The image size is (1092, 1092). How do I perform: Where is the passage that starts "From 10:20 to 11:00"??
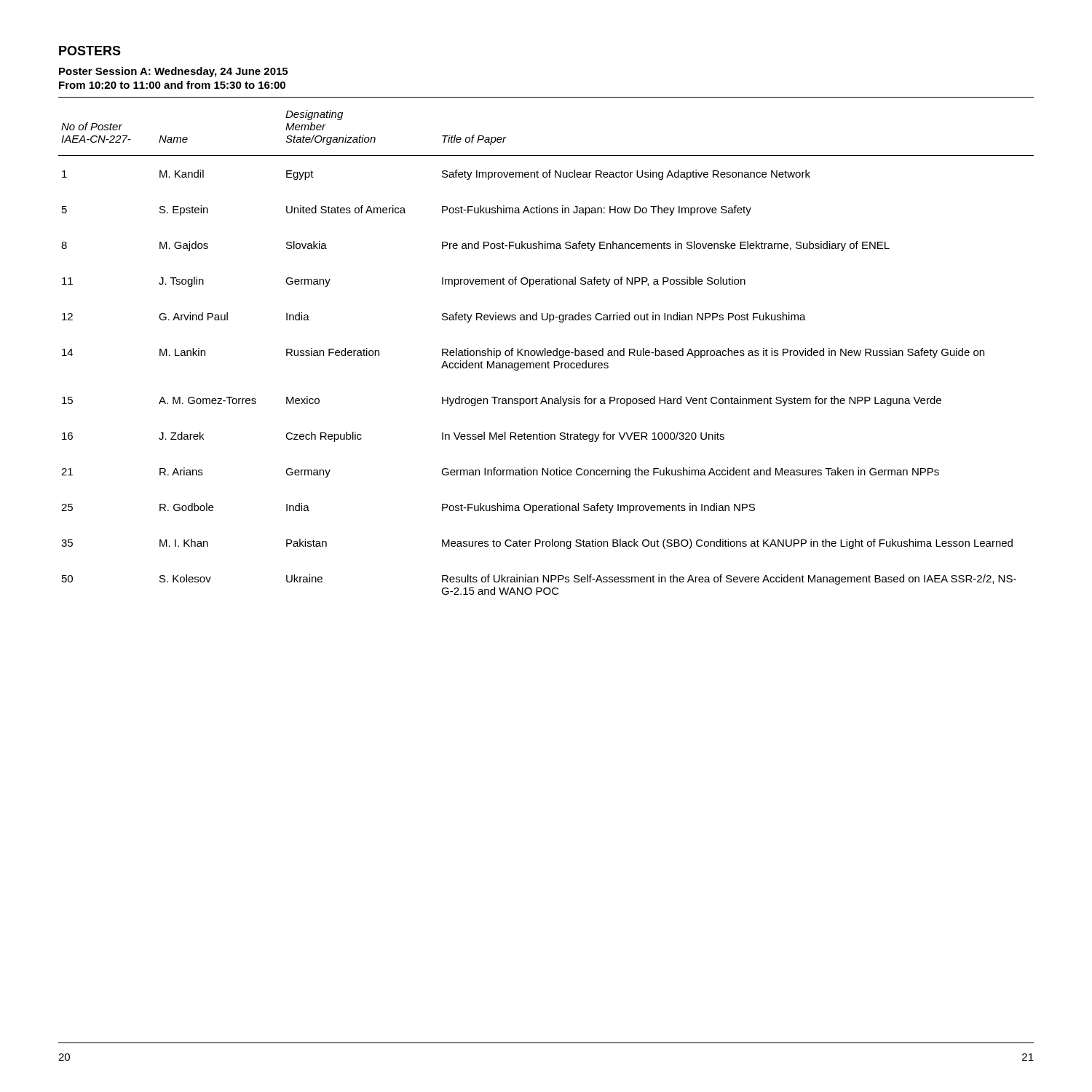(172, 85)
